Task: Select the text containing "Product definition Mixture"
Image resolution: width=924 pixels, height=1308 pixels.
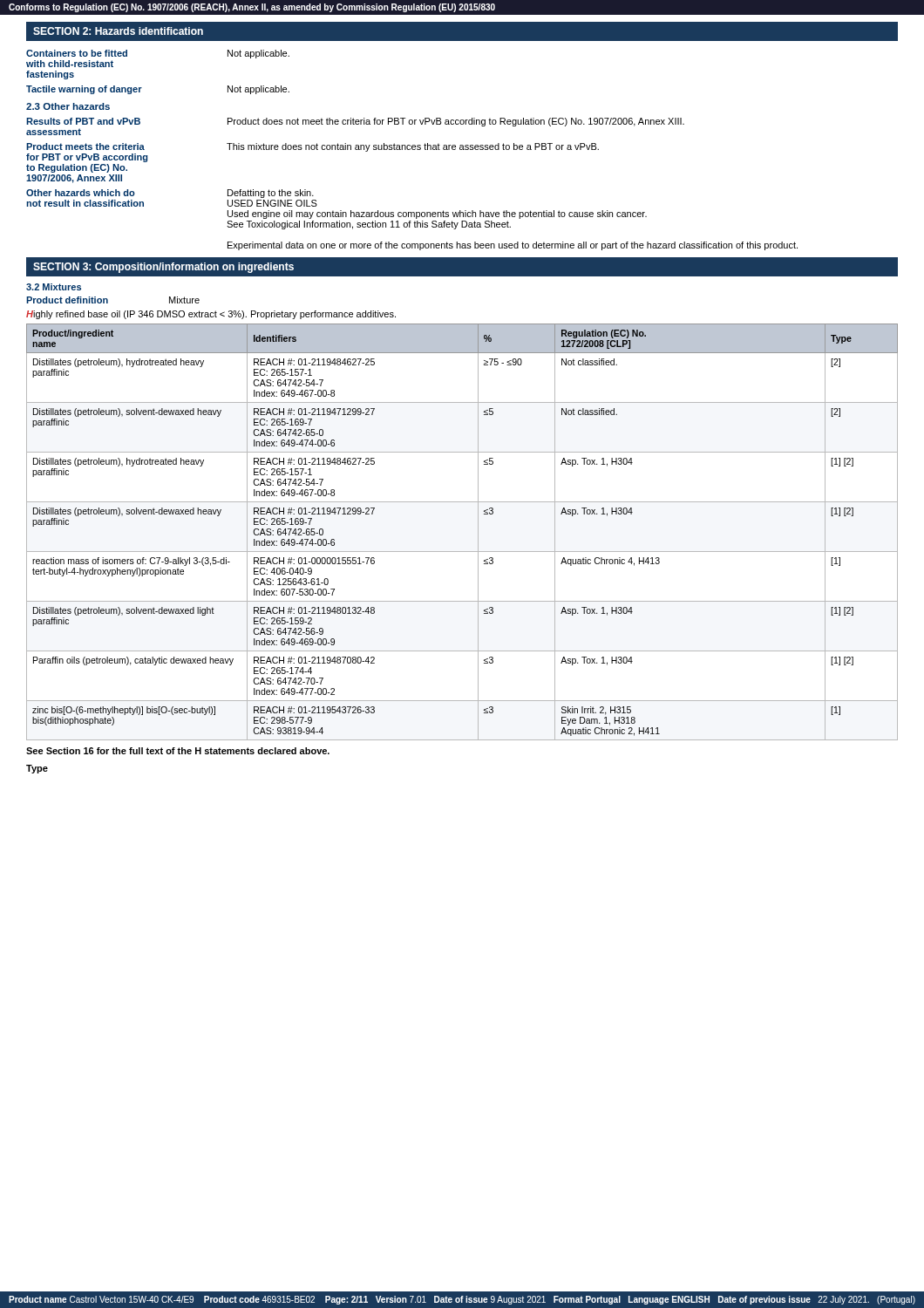Action: (74, 300)
